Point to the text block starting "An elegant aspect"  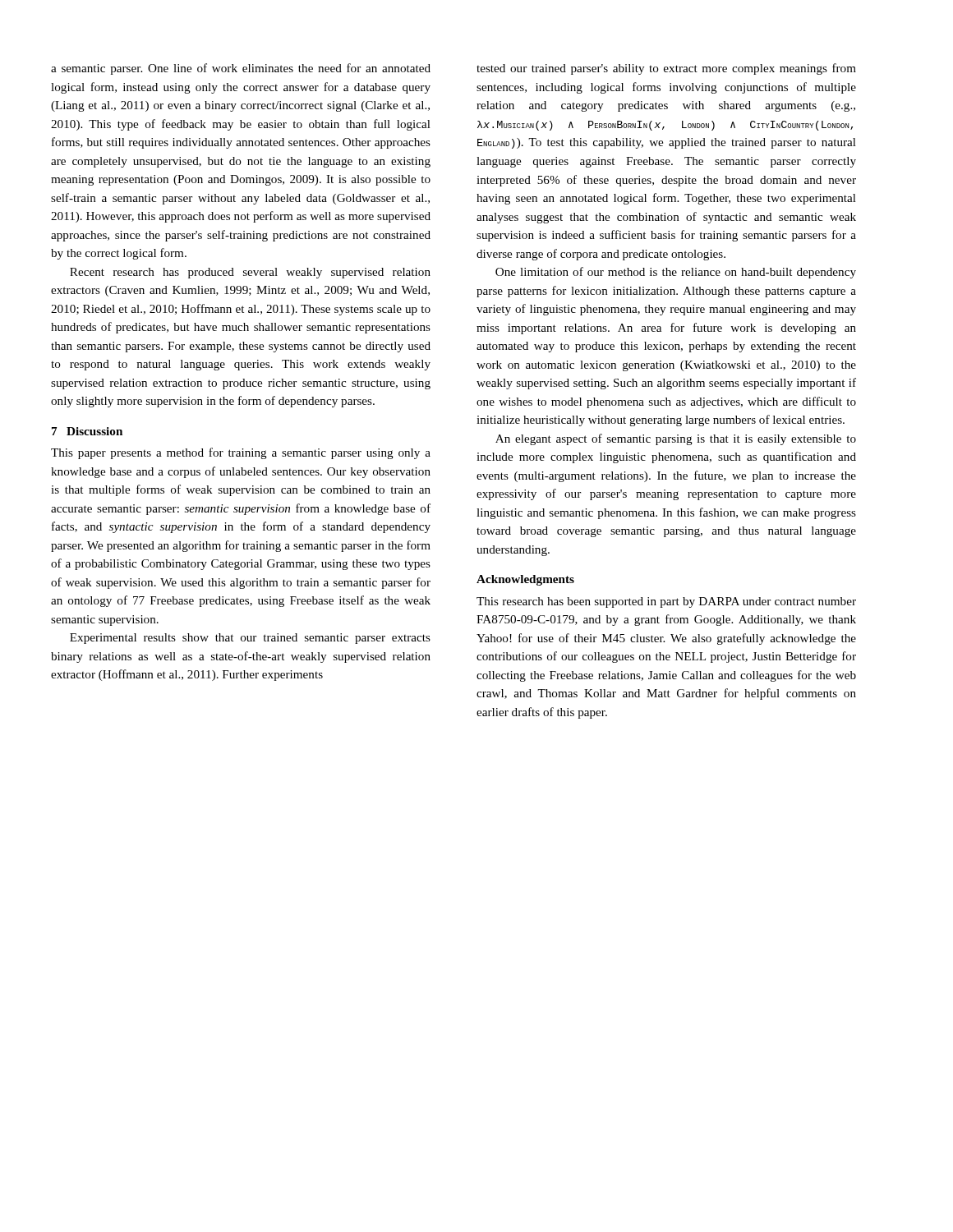click(666, 494)
